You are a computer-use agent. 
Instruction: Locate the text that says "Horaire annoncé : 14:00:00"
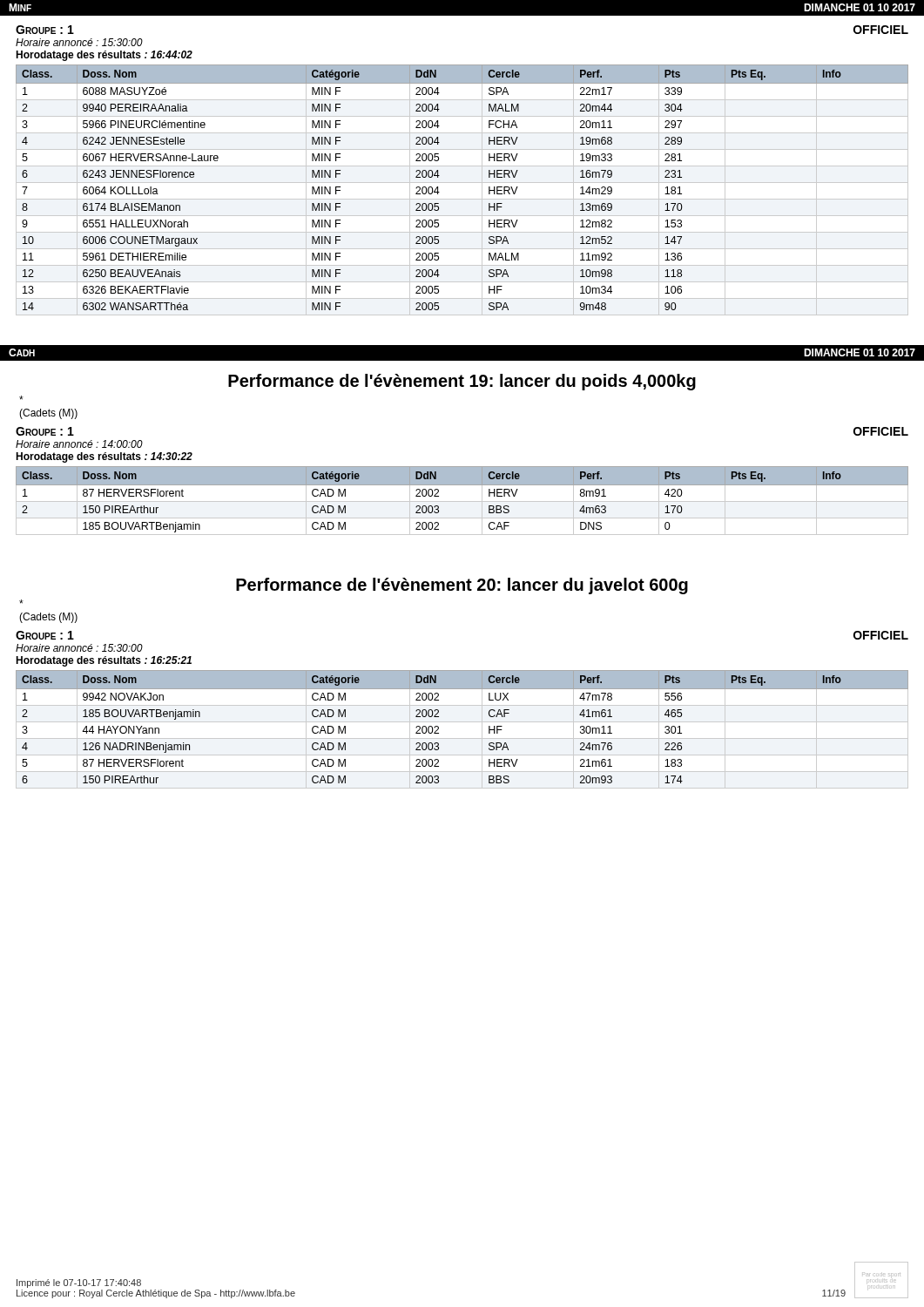(x=79, y=444)
